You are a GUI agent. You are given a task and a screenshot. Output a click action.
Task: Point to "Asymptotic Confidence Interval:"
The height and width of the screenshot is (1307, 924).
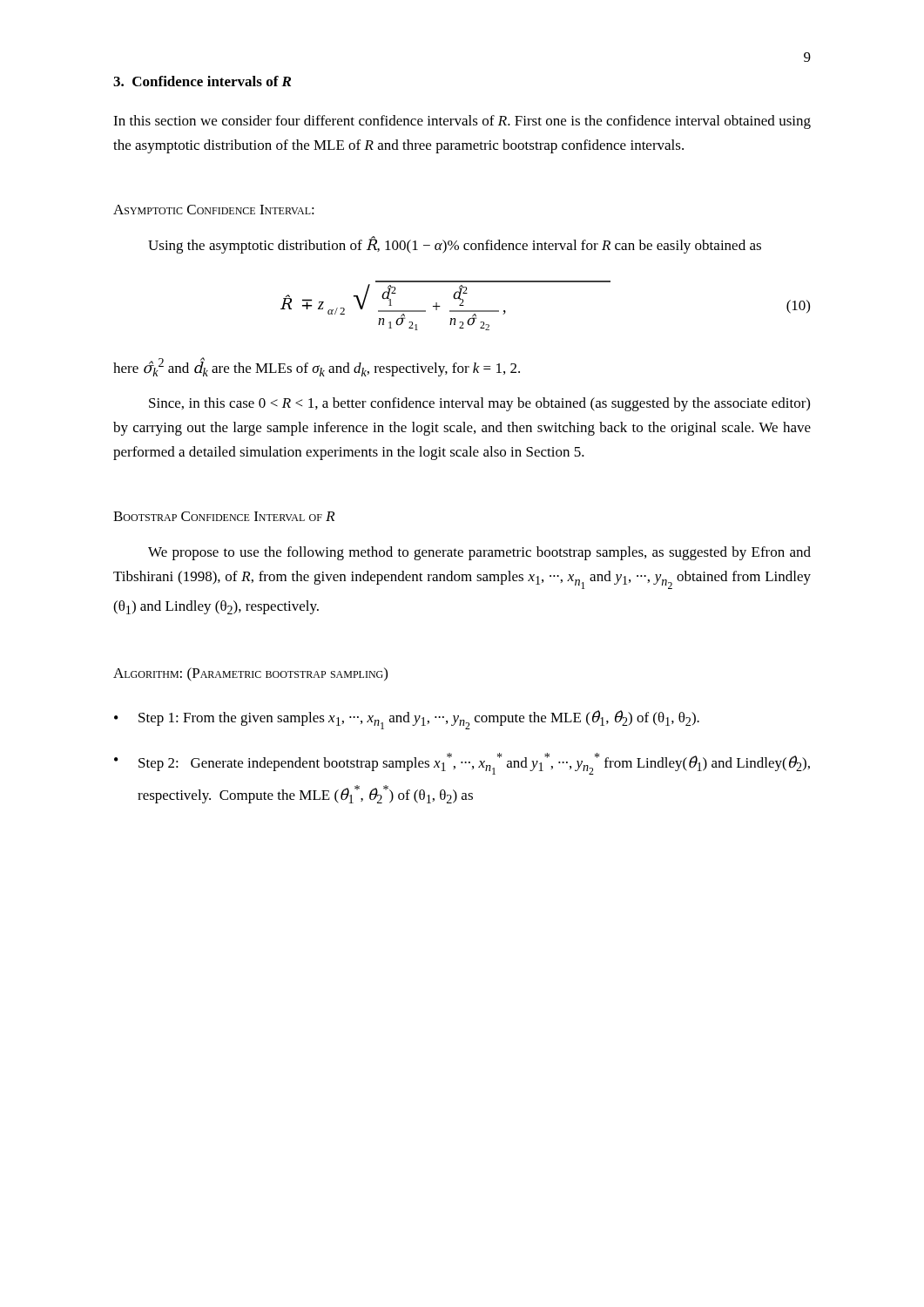pos(214,210)
